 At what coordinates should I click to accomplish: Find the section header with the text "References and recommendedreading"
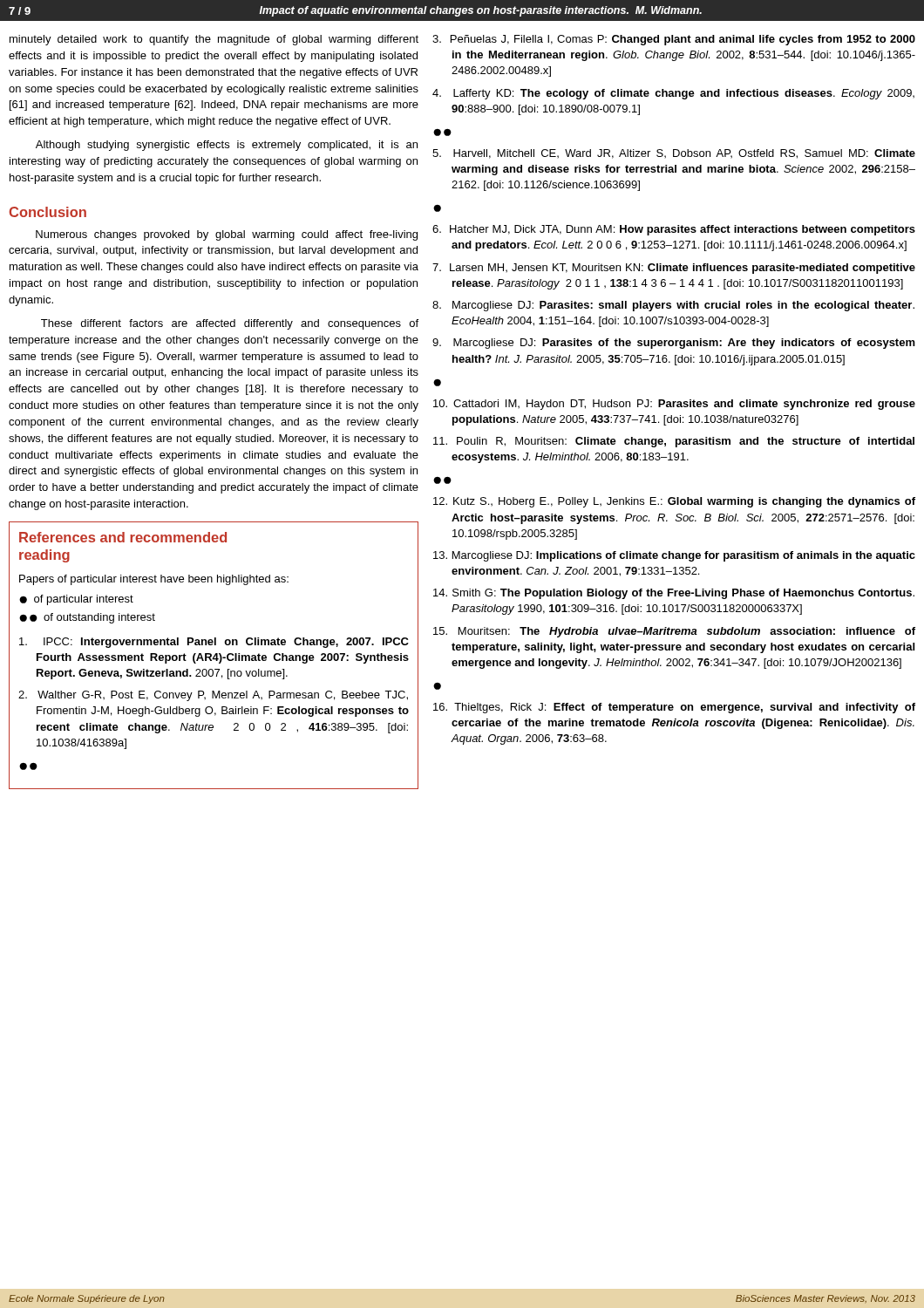(x=123, y=546)
